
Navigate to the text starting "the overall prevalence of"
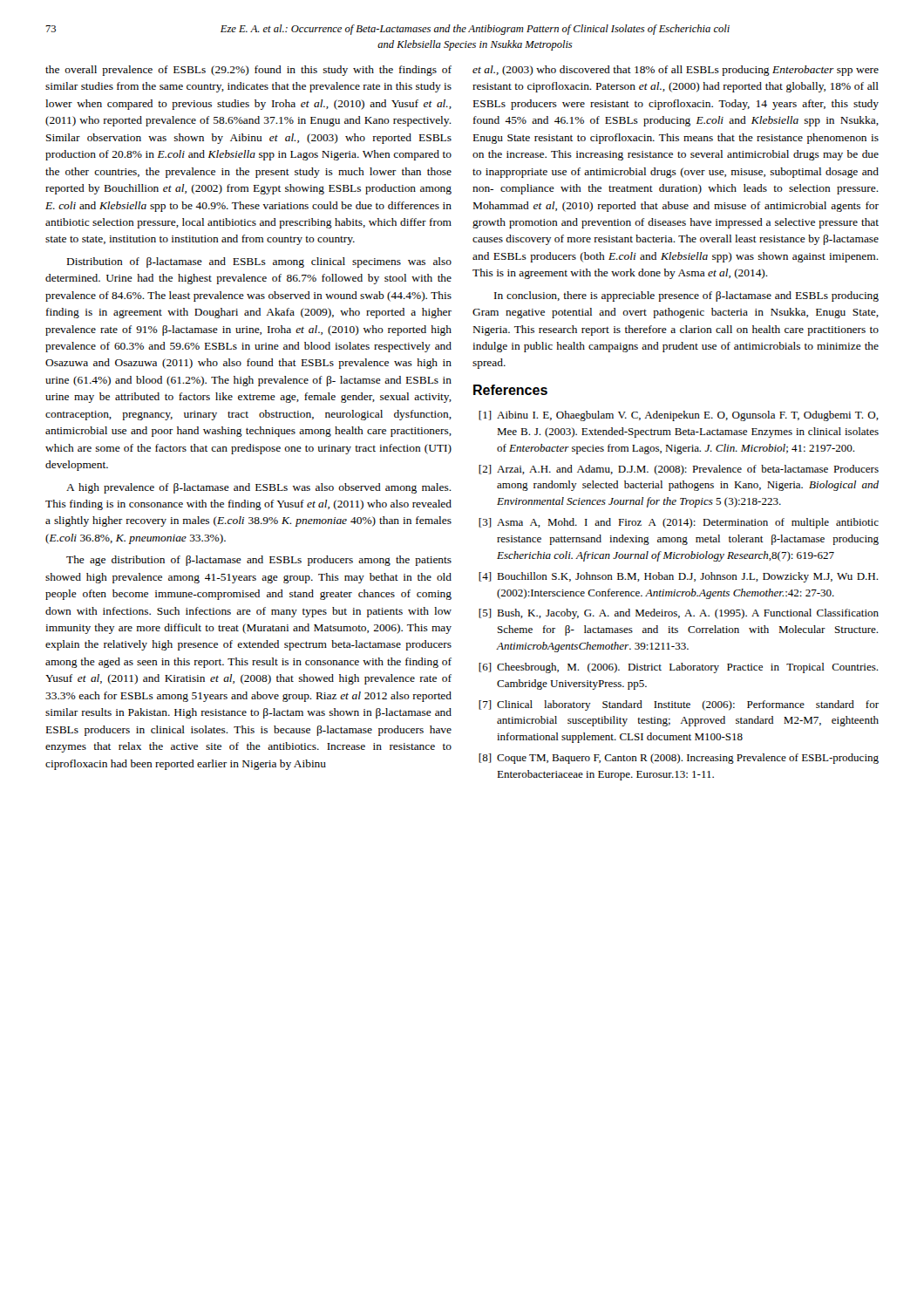(x=248, y=154)
